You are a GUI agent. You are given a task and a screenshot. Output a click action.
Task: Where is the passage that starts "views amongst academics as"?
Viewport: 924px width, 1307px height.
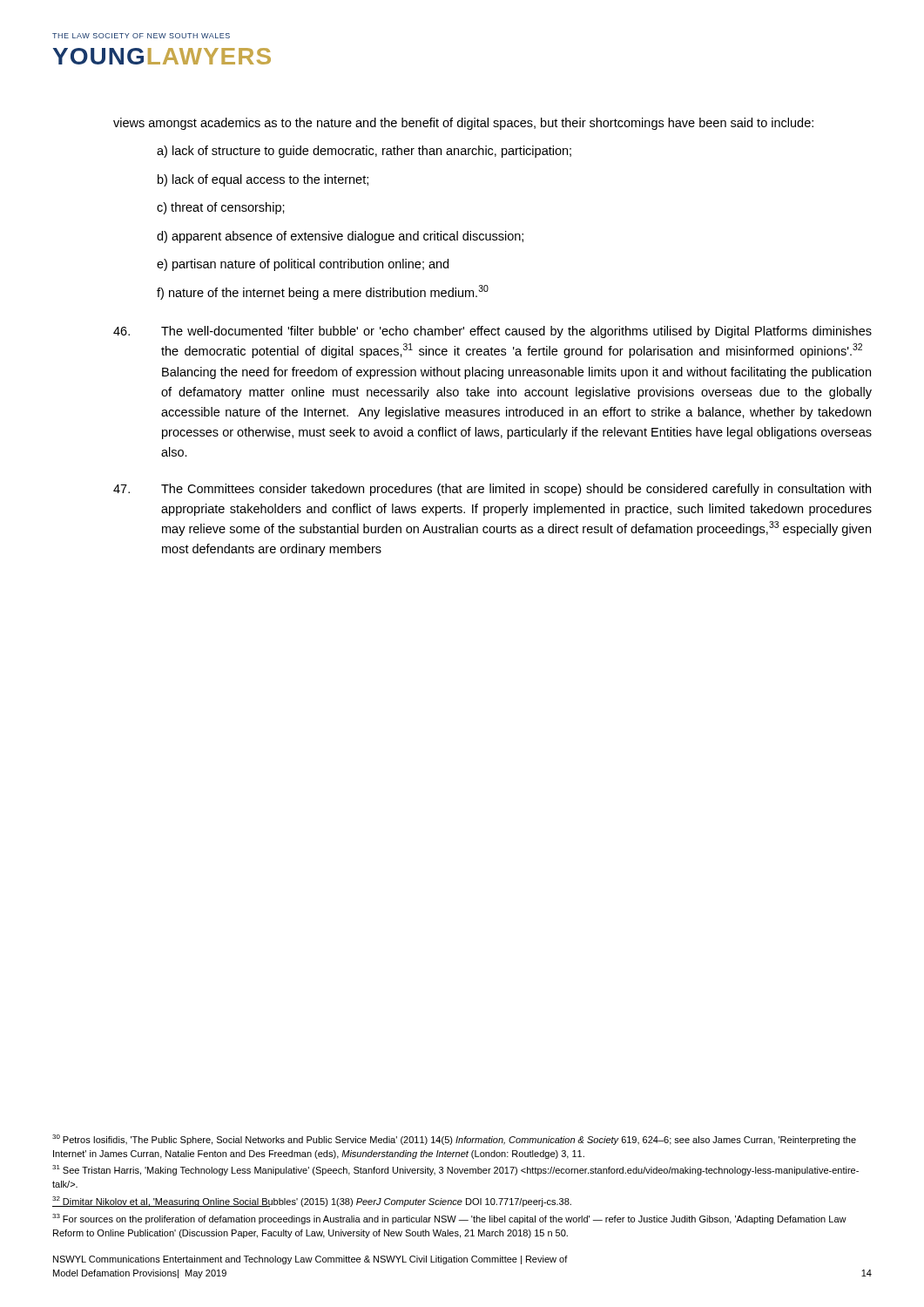pyautogui.click(x=464, y=123)
